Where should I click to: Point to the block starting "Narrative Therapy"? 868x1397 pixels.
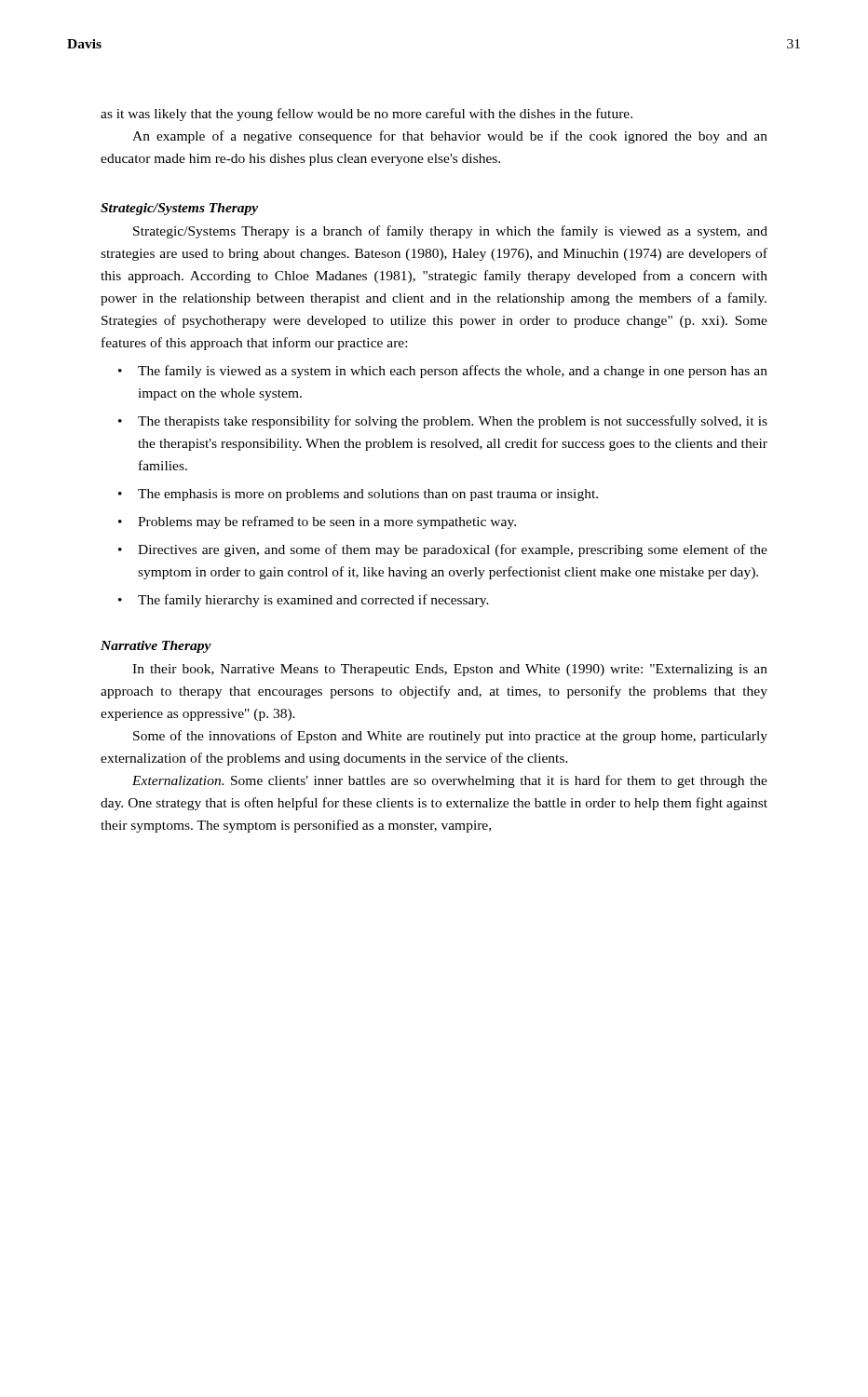tap(156, 645)
